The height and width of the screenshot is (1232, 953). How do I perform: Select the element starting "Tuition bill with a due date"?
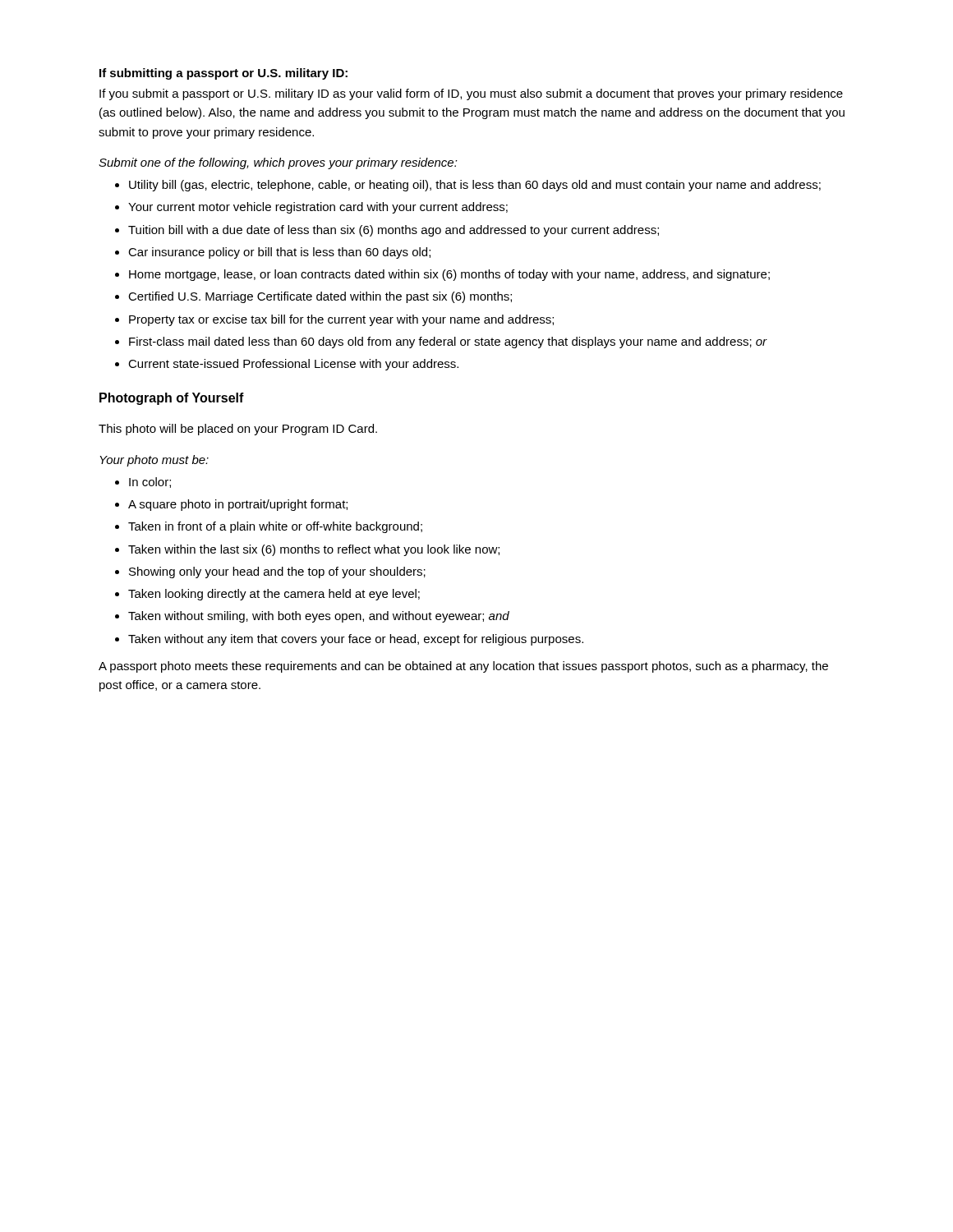coord(394,229)
